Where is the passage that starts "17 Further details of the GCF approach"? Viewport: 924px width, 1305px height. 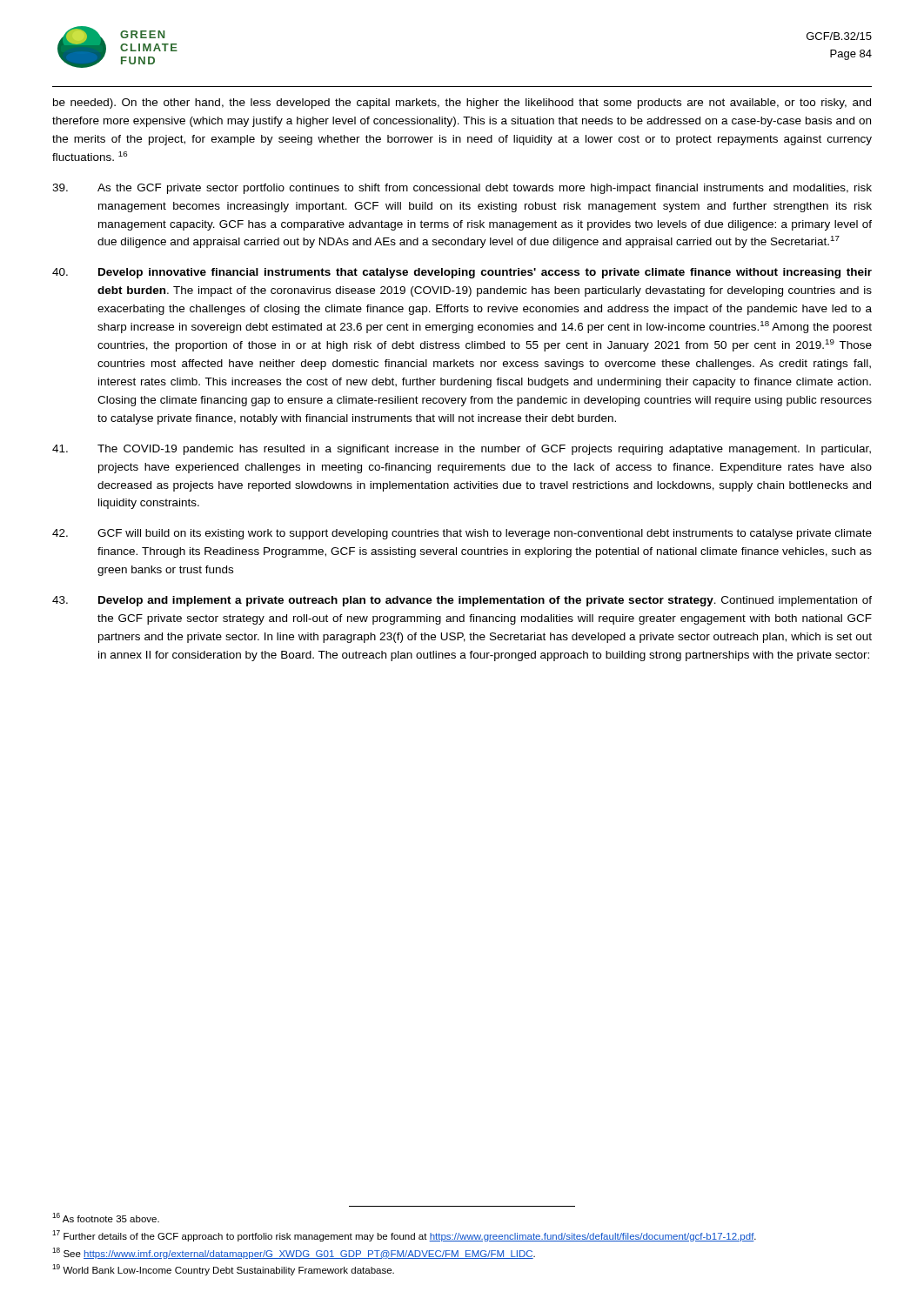point(404,1235)
